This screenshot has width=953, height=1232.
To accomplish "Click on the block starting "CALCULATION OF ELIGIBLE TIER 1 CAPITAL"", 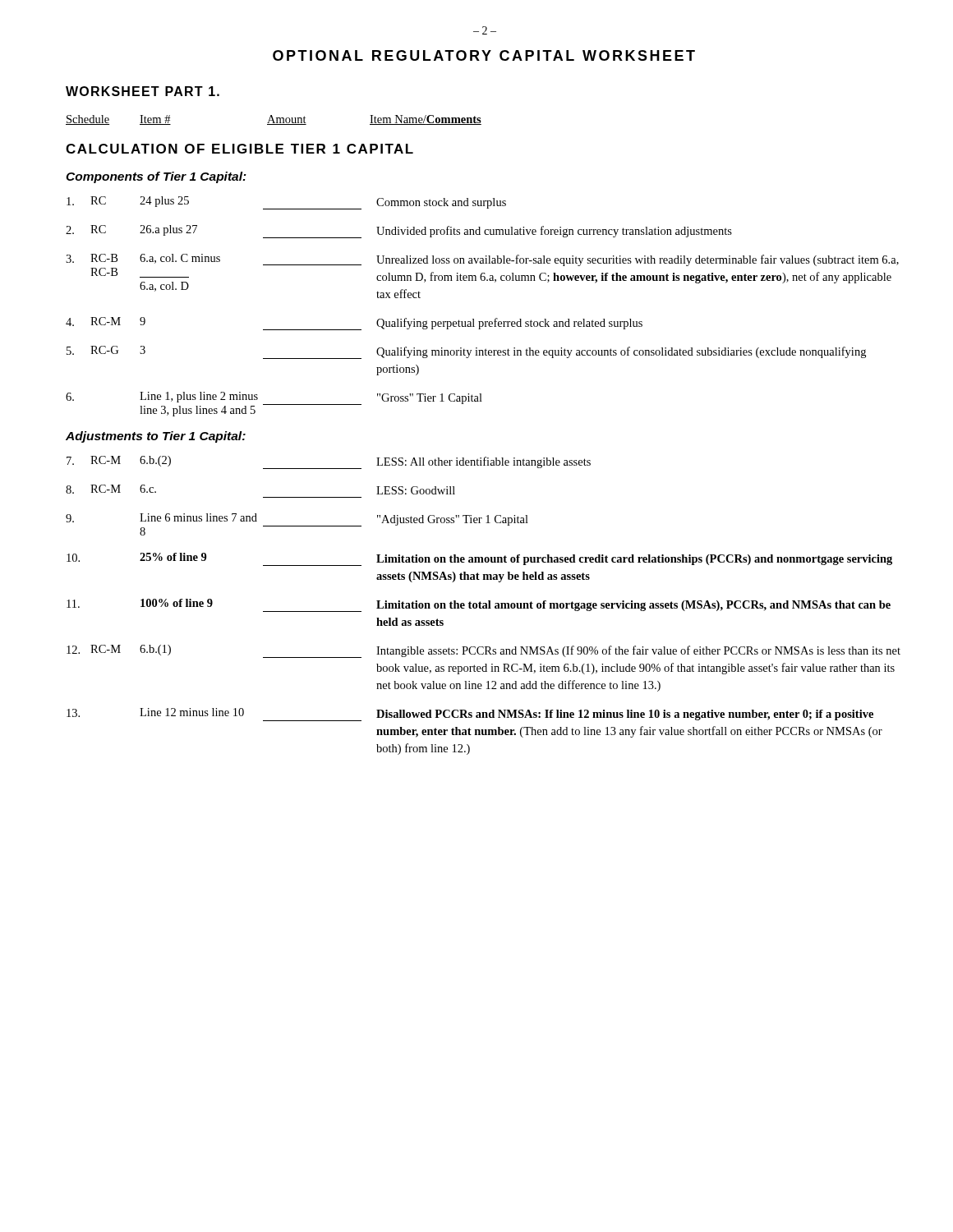I will 240,149.
